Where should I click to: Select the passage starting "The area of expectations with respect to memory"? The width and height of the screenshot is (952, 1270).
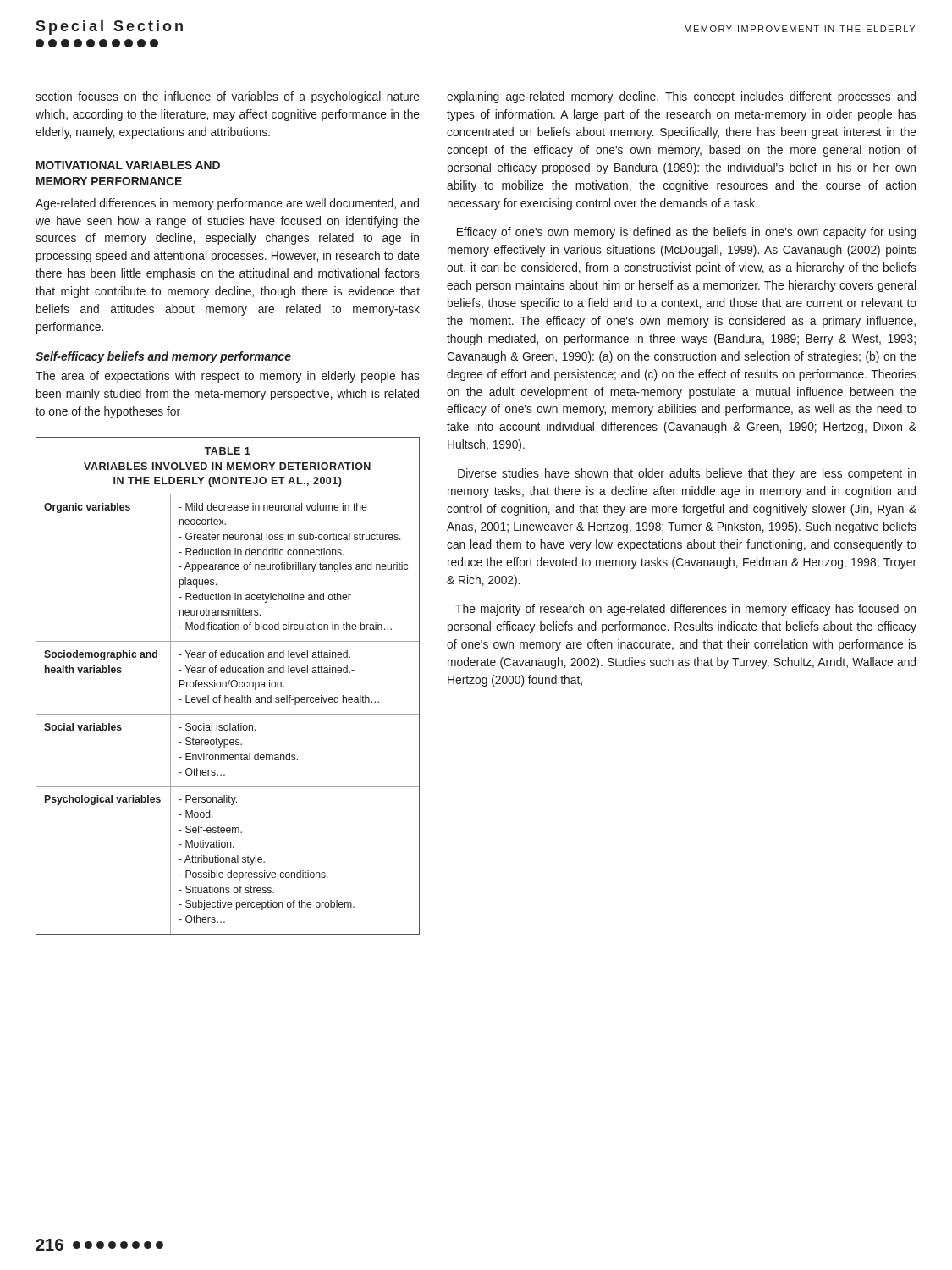point(228,394)
